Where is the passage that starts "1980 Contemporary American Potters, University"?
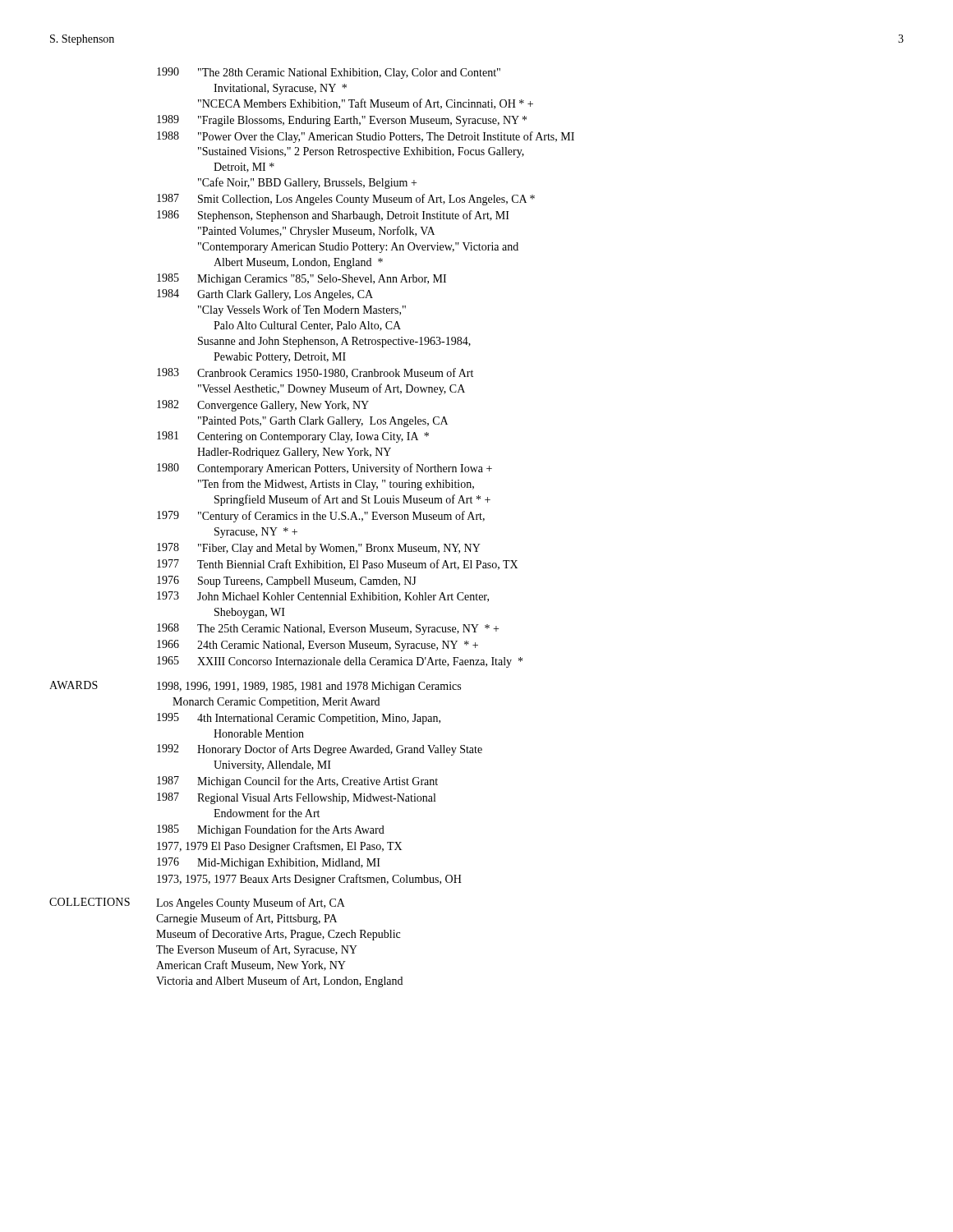 click(x=325, y=469)
